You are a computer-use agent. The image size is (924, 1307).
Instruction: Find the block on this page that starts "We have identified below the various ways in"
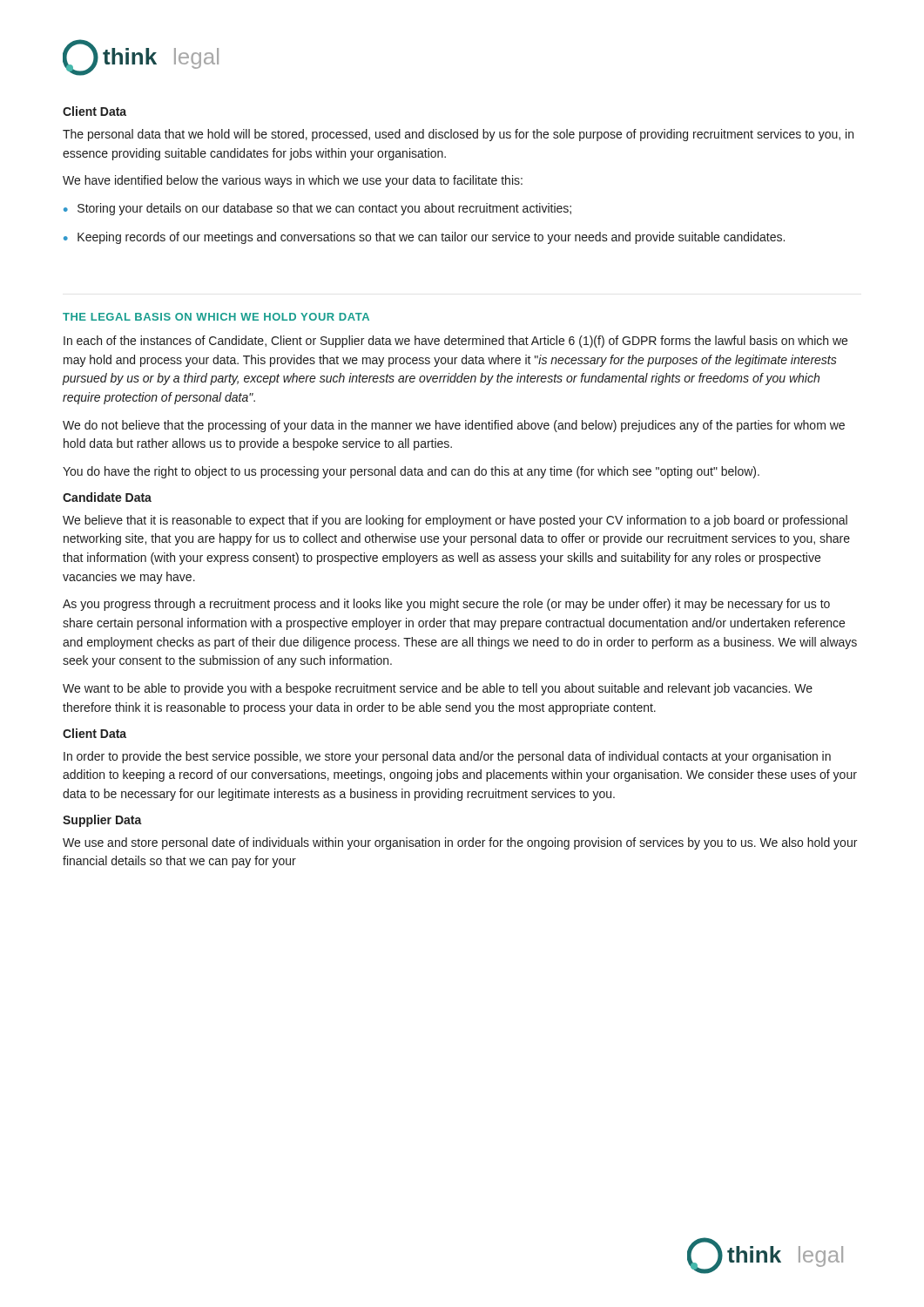pyautogui.click(x=293, y=181)
